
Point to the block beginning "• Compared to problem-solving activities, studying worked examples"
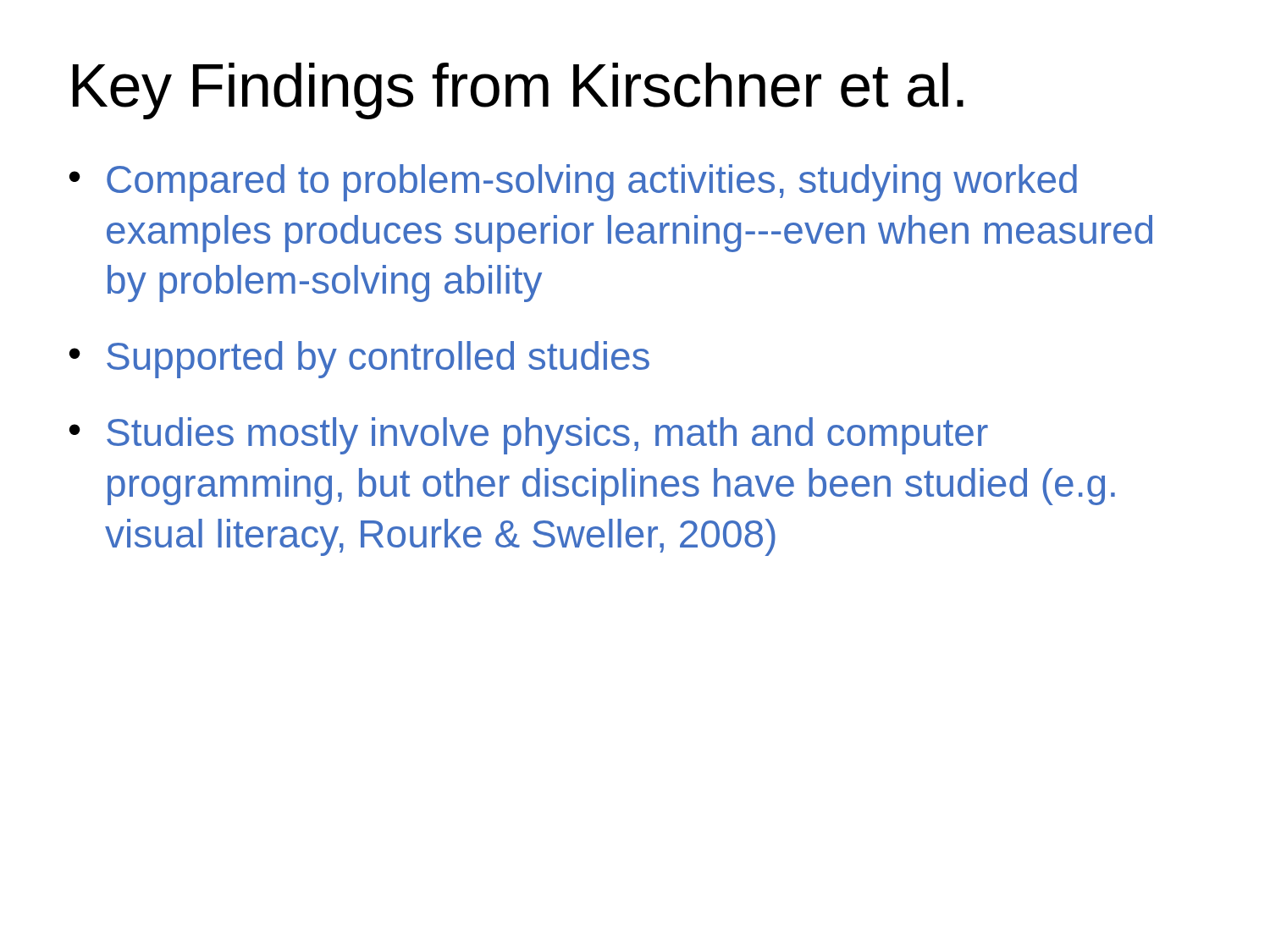pyautogui.click(x=635, y=231)
